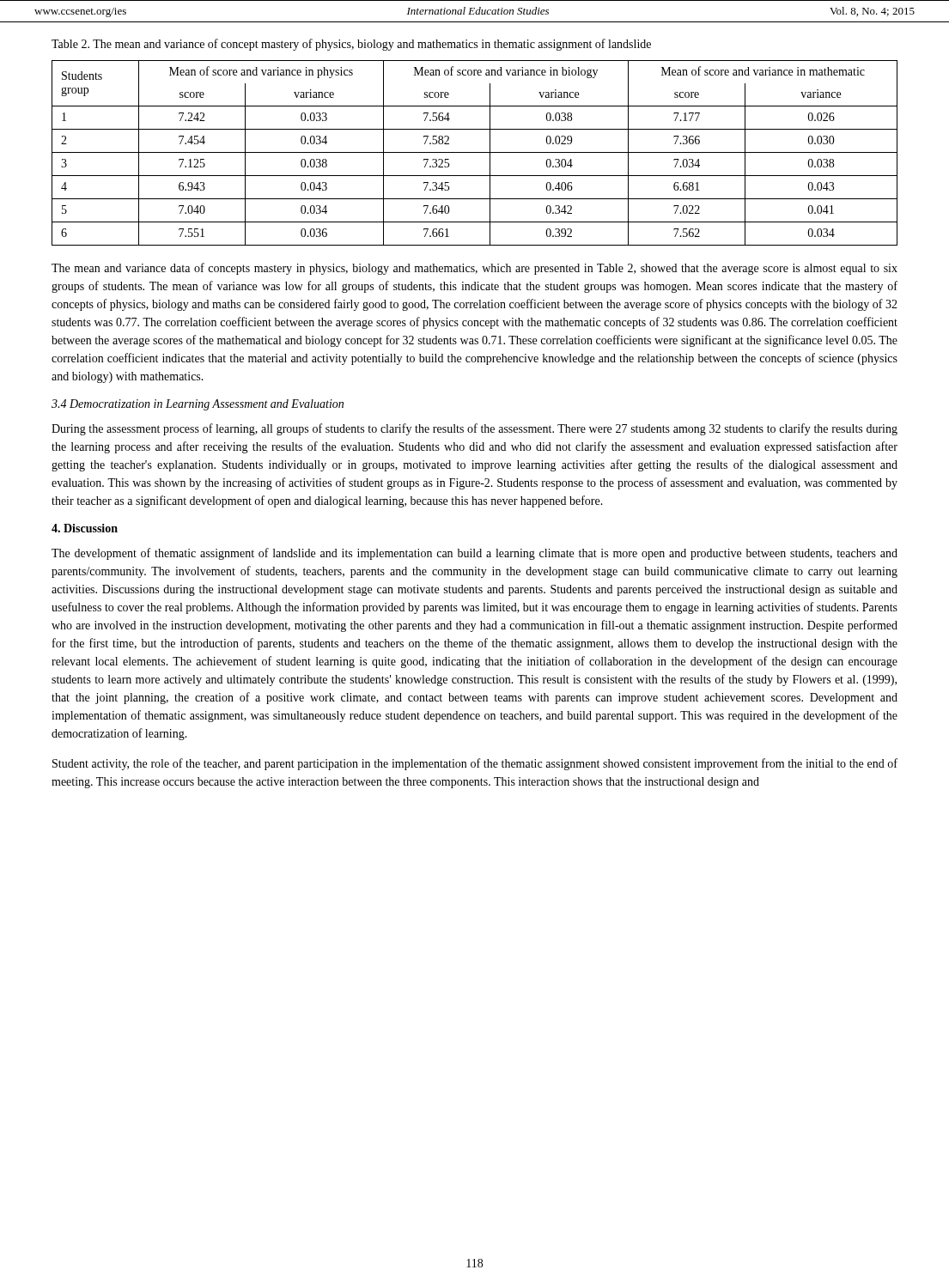This screenshot has height=1288, width=949.
Task: Navigate to the passage starting "During the assessment process"
Action: (x=474, y=465)
